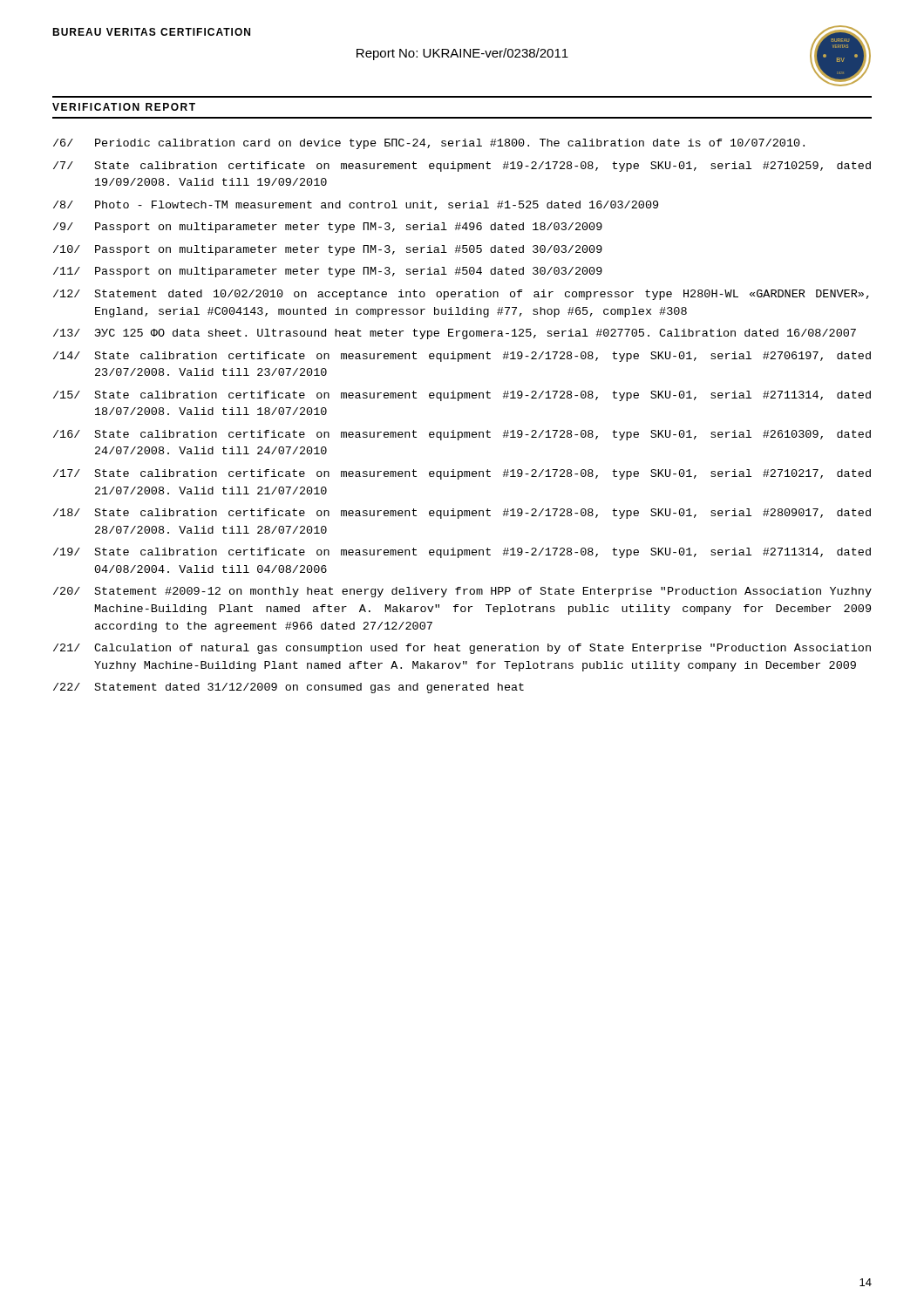Viewport: 924px width, 1308px height.
Task: Select the list item containing "/15/ State calibration certificate"
Action: (x=462, y=404)
